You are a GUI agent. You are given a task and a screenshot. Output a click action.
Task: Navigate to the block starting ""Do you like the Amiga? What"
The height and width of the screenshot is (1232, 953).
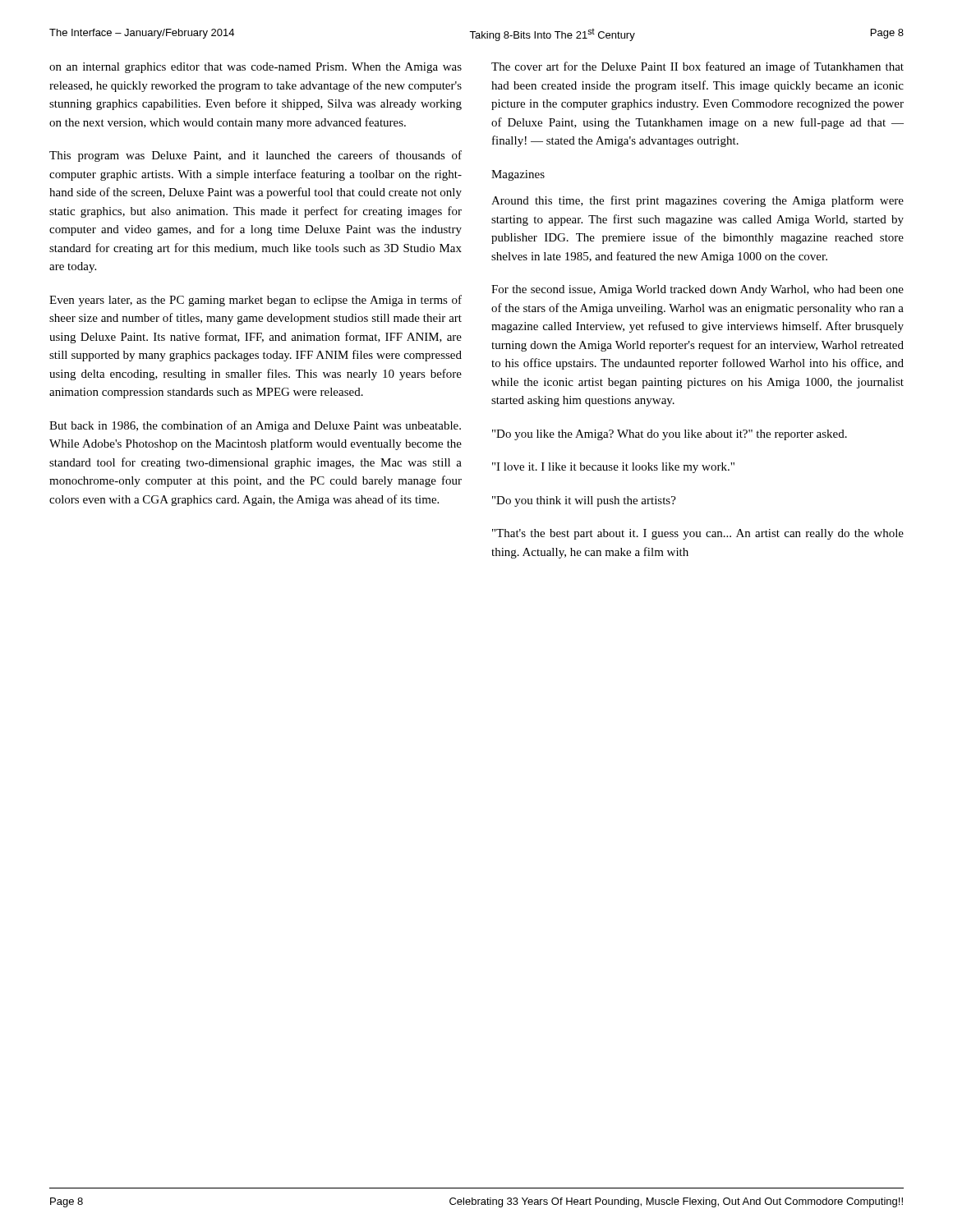click(x=669, y=433)
